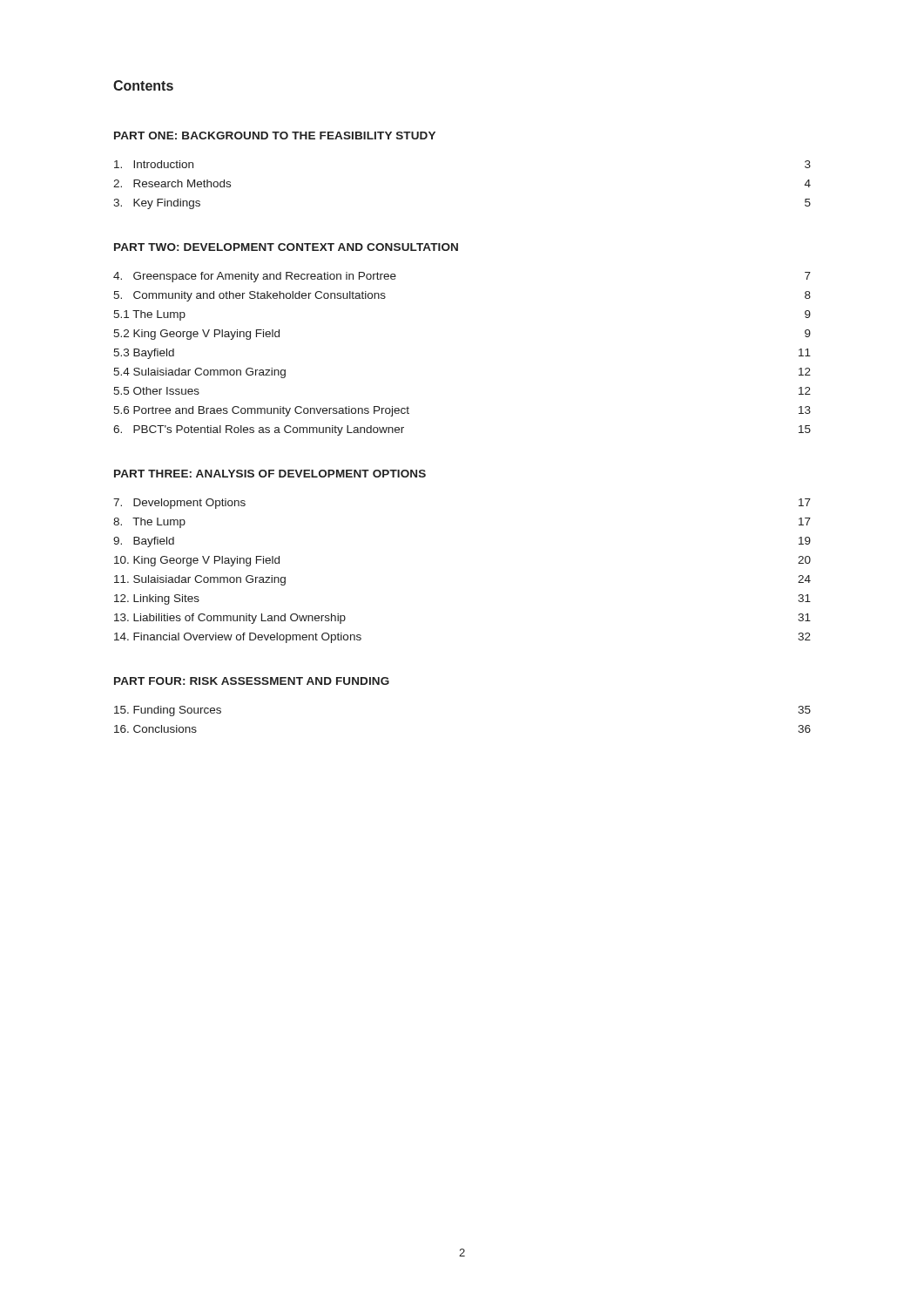Find the text starting "11. Sulaisiadar Common Grazing 24"
Viewport: 924px width, 1307px height.
pyautogui.click(x=197, y=582)
